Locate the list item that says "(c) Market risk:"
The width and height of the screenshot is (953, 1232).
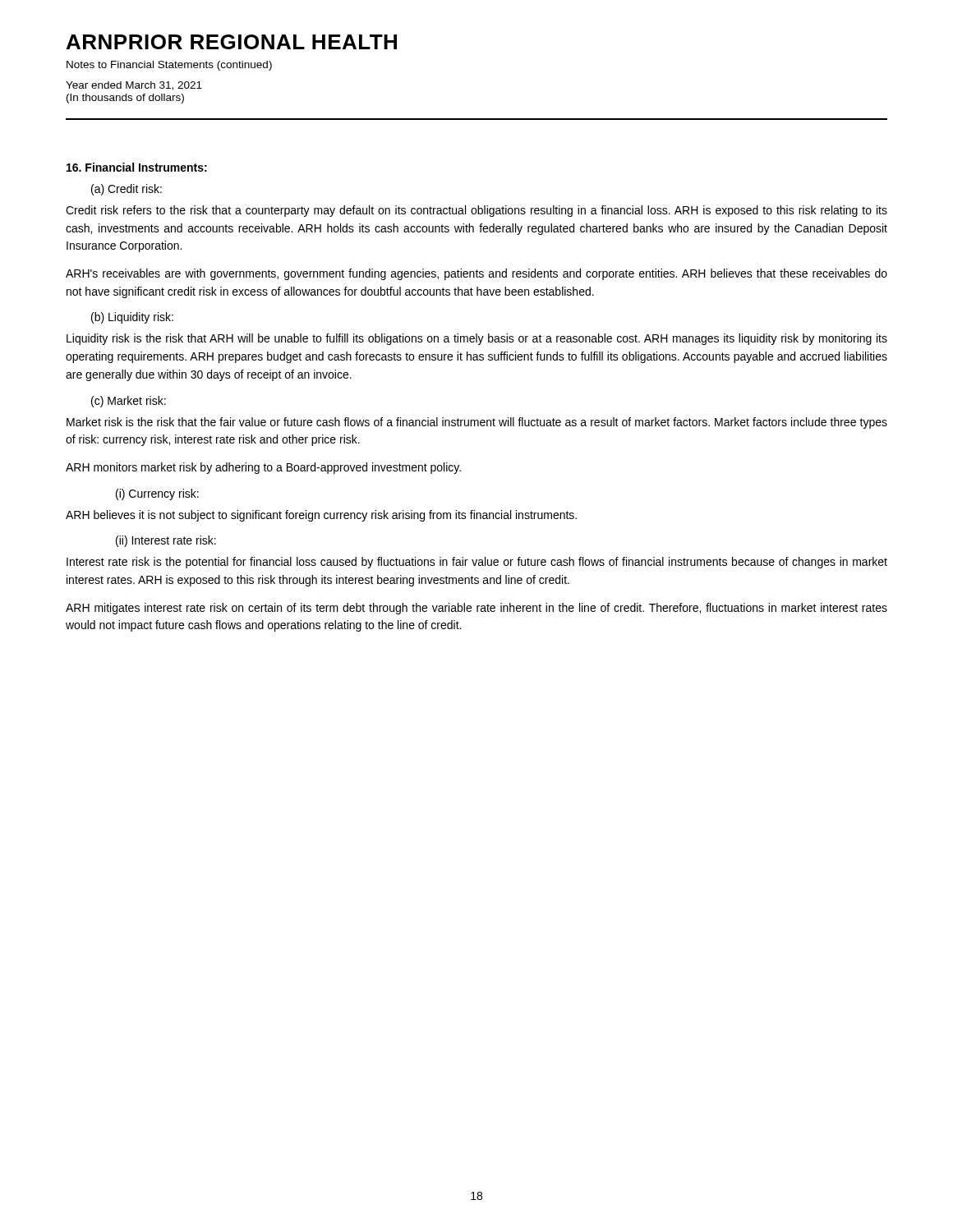click(128, 400)
